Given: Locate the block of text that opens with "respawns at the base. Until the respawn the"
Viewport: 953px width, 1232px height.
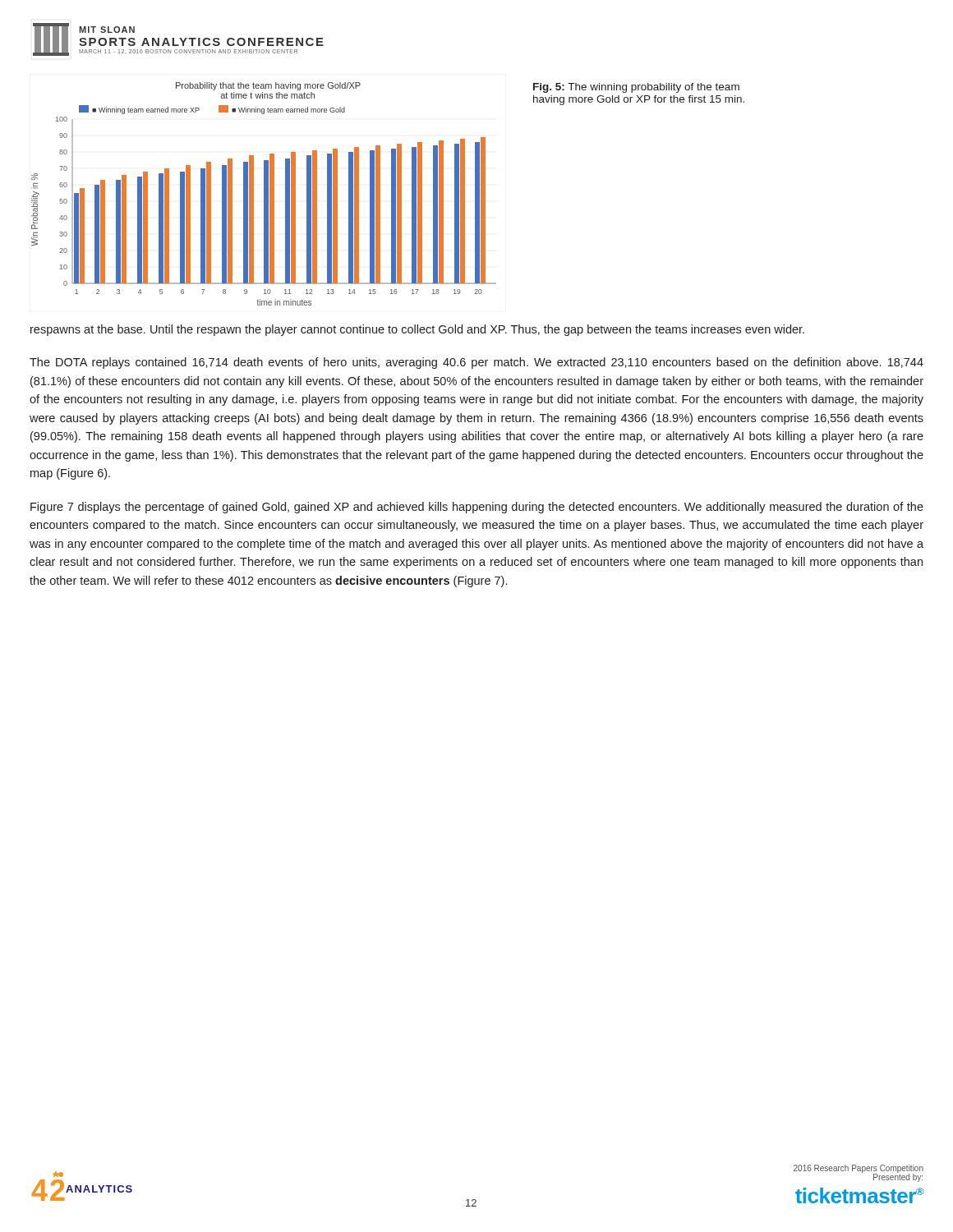Looking at the screenshot, I should (417, 329).
